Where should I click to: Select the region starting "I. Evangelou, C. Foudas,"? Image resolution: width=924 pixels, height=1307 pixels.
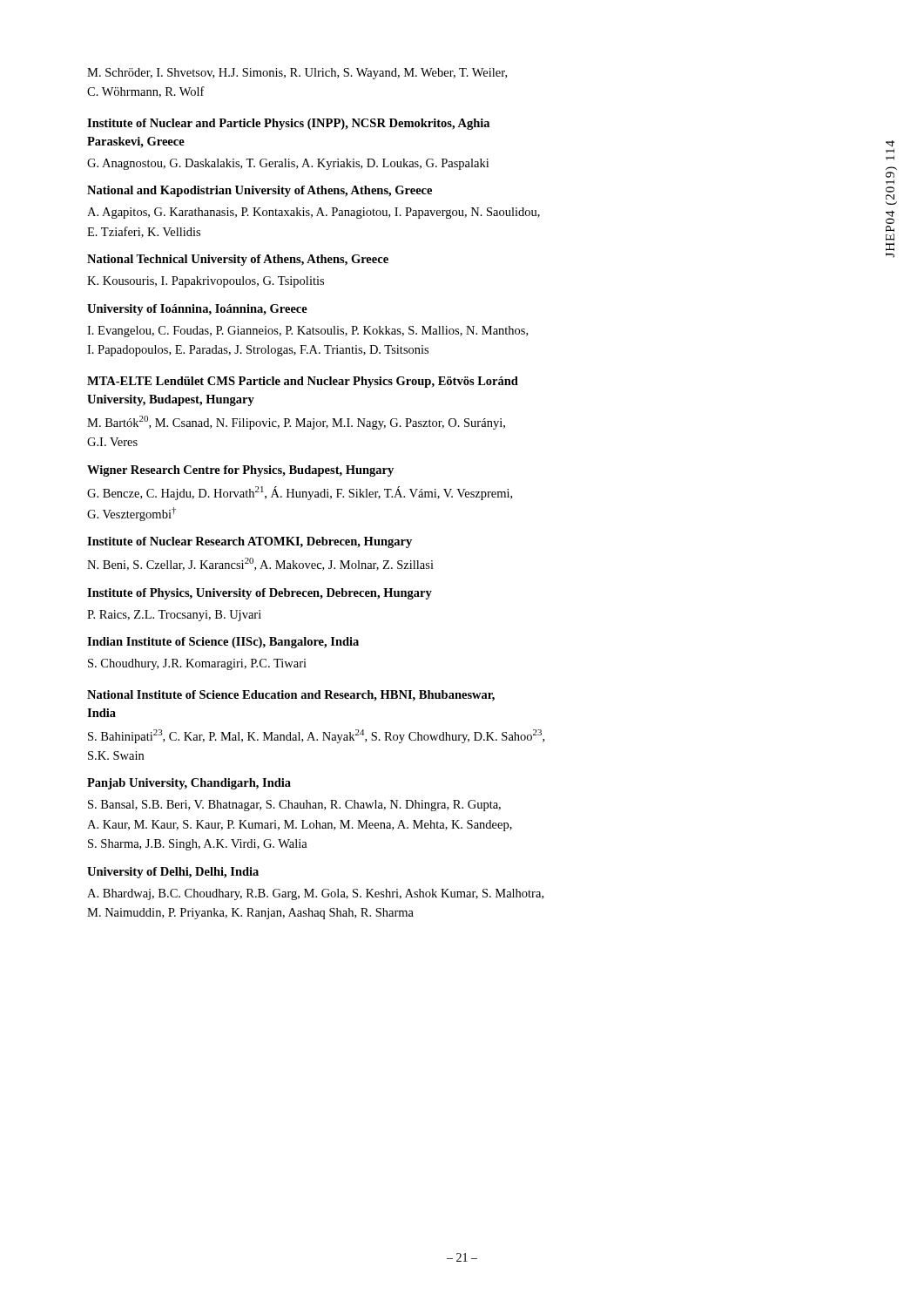308,340
